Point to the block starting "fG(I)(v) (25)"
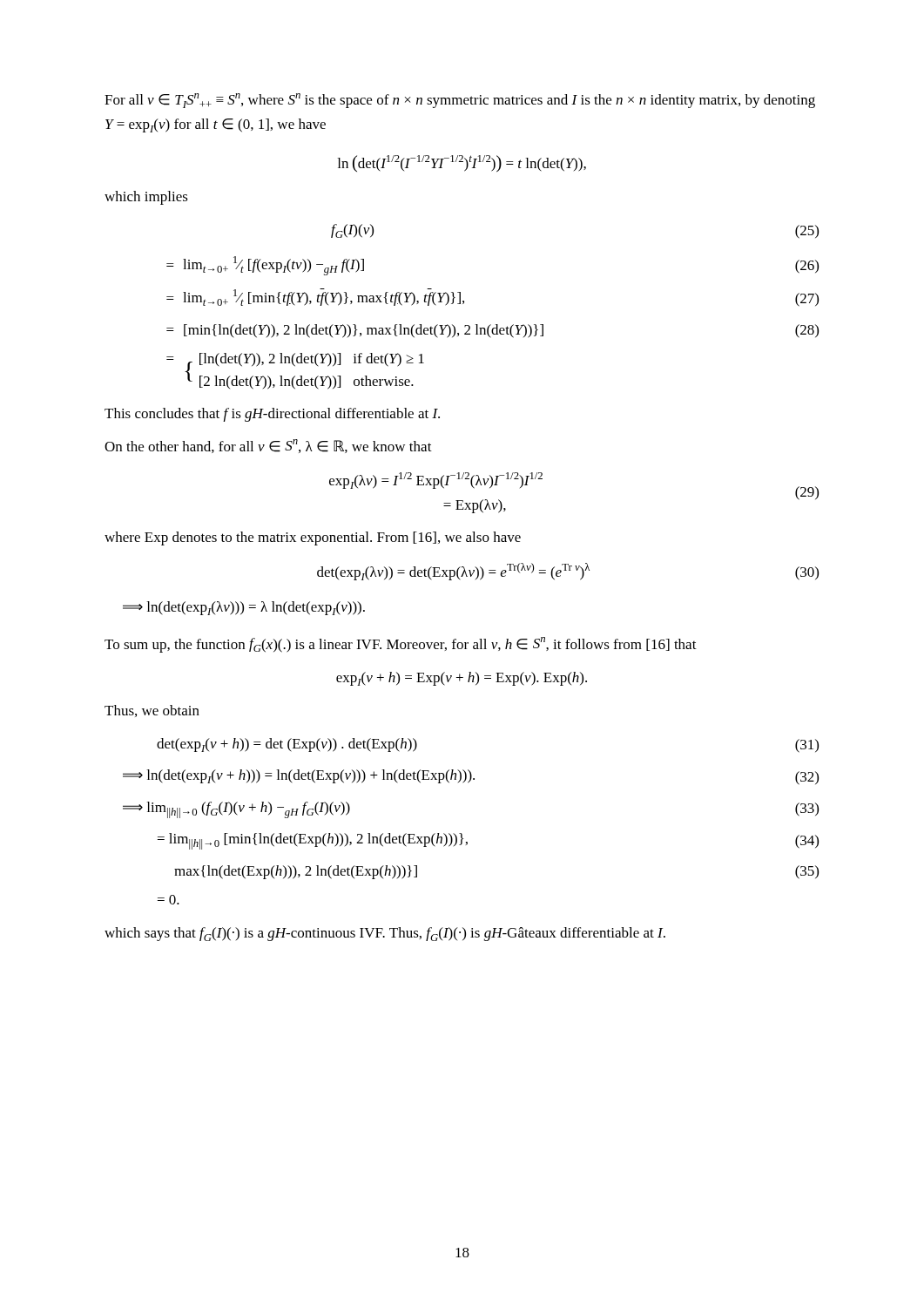Viewport: 924px width, 1307px height. coord(351,231)
